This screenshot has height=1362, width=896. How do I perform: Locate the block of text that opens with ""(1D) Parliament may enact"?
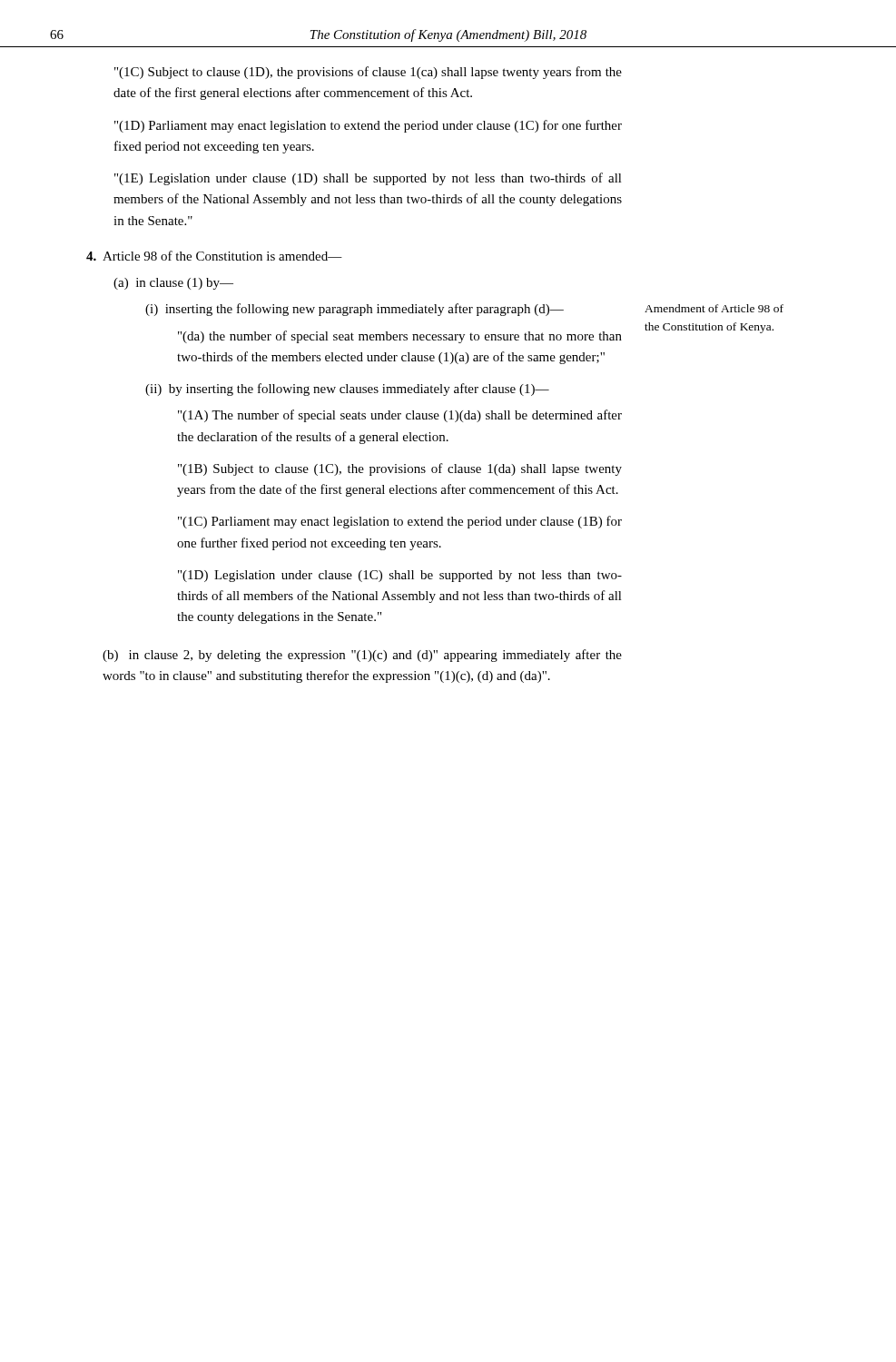[x=368, y=136]
